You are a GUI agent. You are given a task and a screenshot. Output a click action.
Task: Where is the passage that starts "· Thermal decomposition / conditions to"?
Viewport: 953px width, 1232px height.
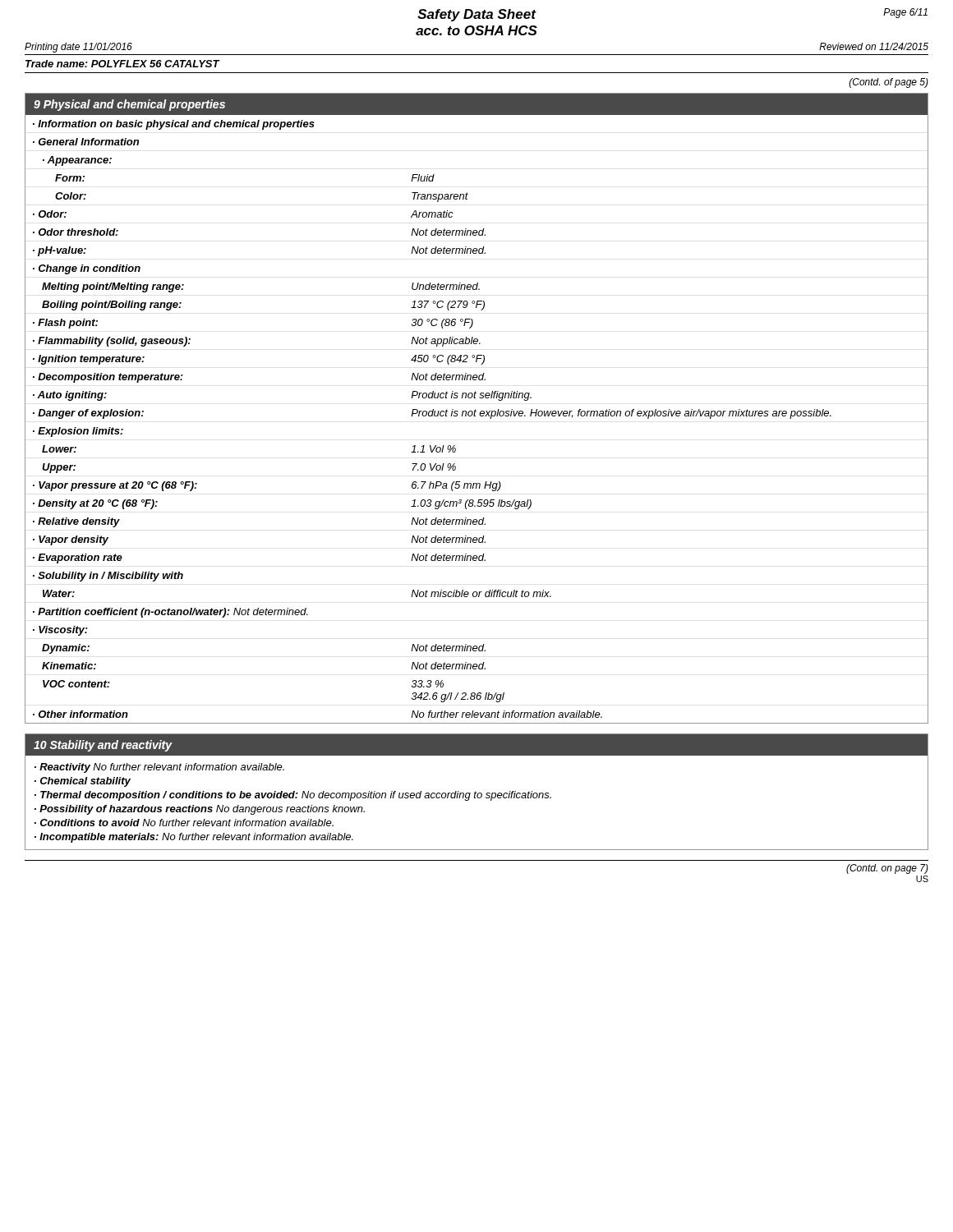click(293, 795)
